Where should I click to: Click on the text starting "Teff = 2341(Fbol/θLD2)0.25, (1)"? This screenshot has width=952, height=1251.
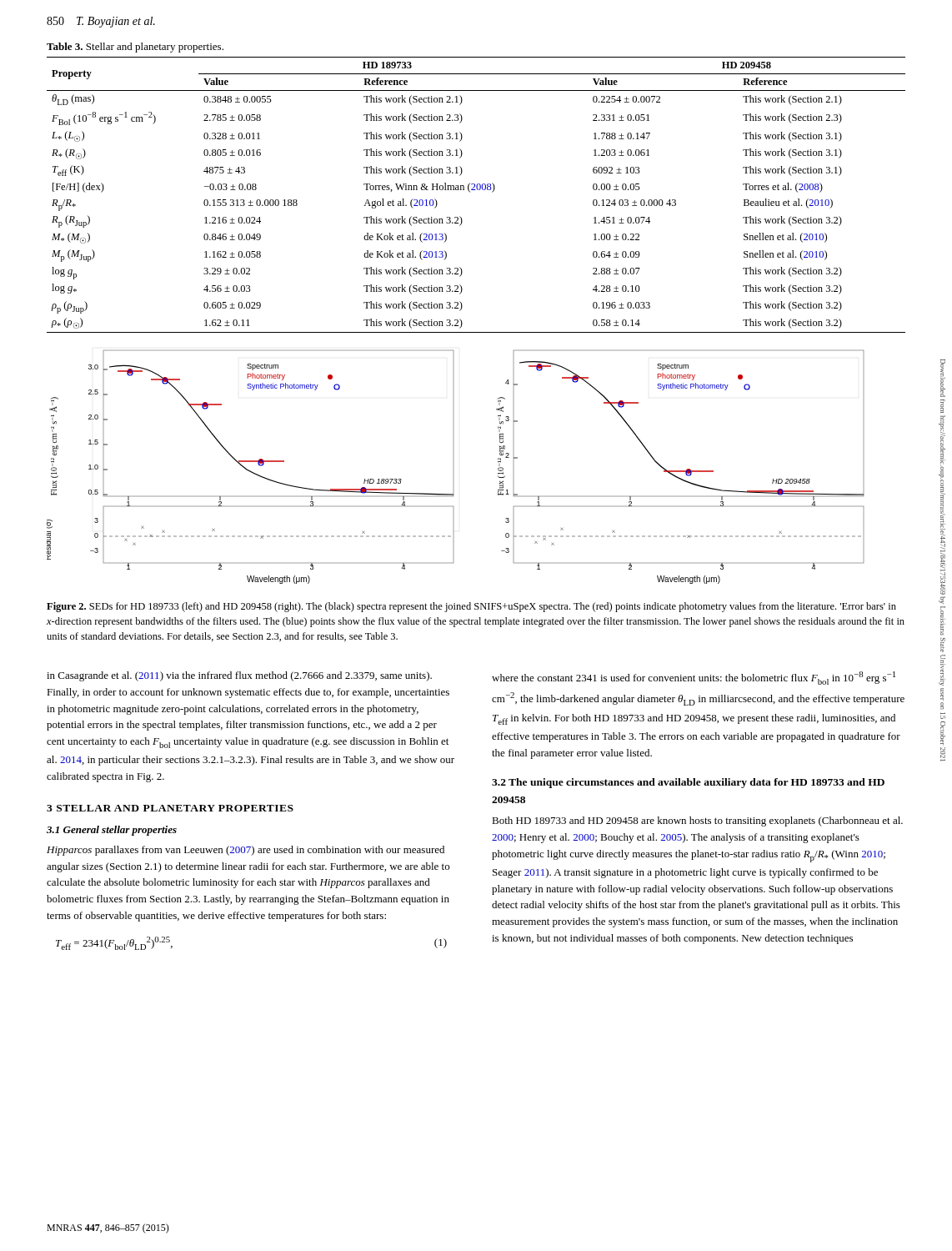click(124, 945)
